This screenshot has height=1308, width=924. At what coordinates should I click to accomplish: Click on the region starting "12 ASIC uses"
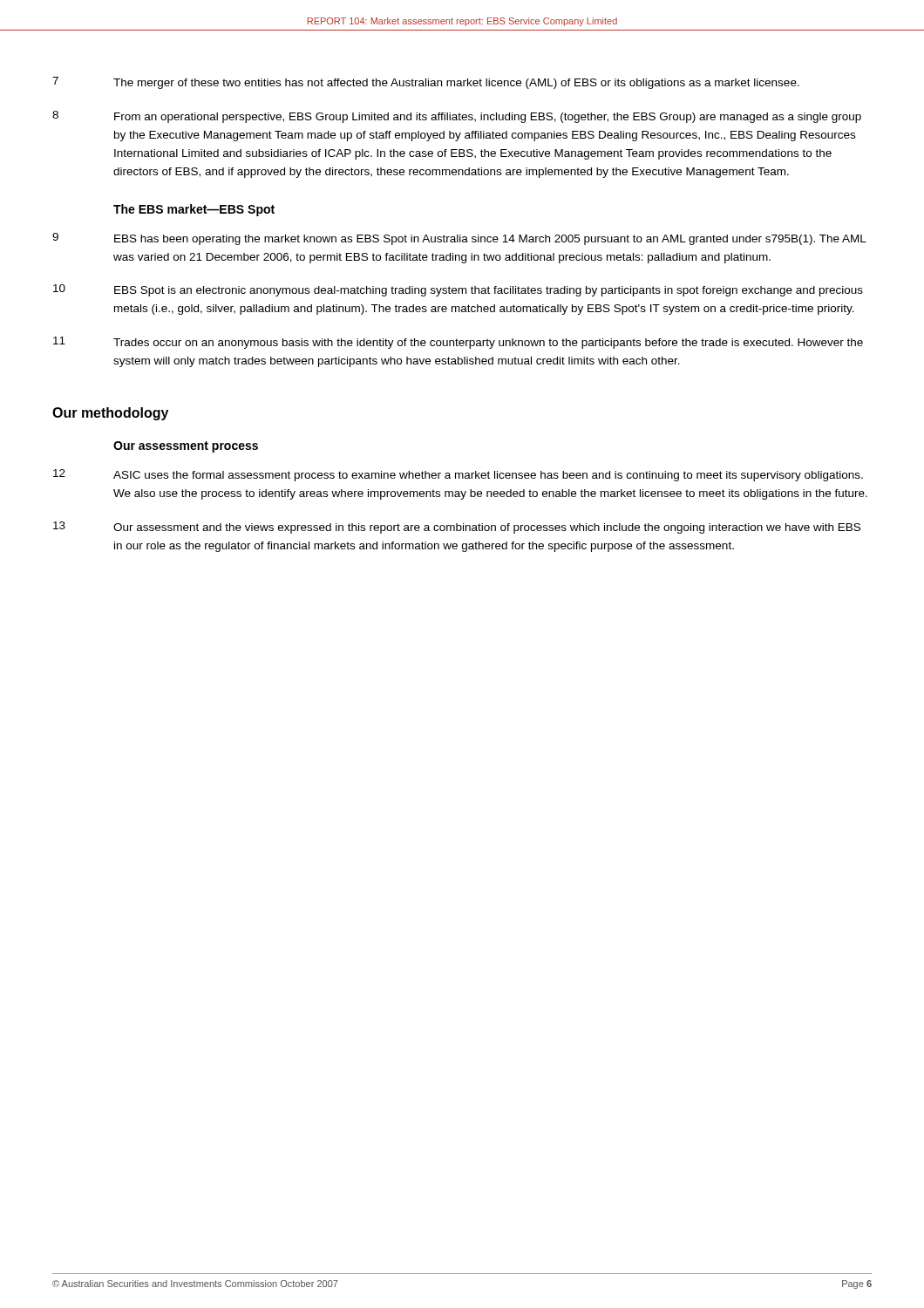(x=462, y=485)
